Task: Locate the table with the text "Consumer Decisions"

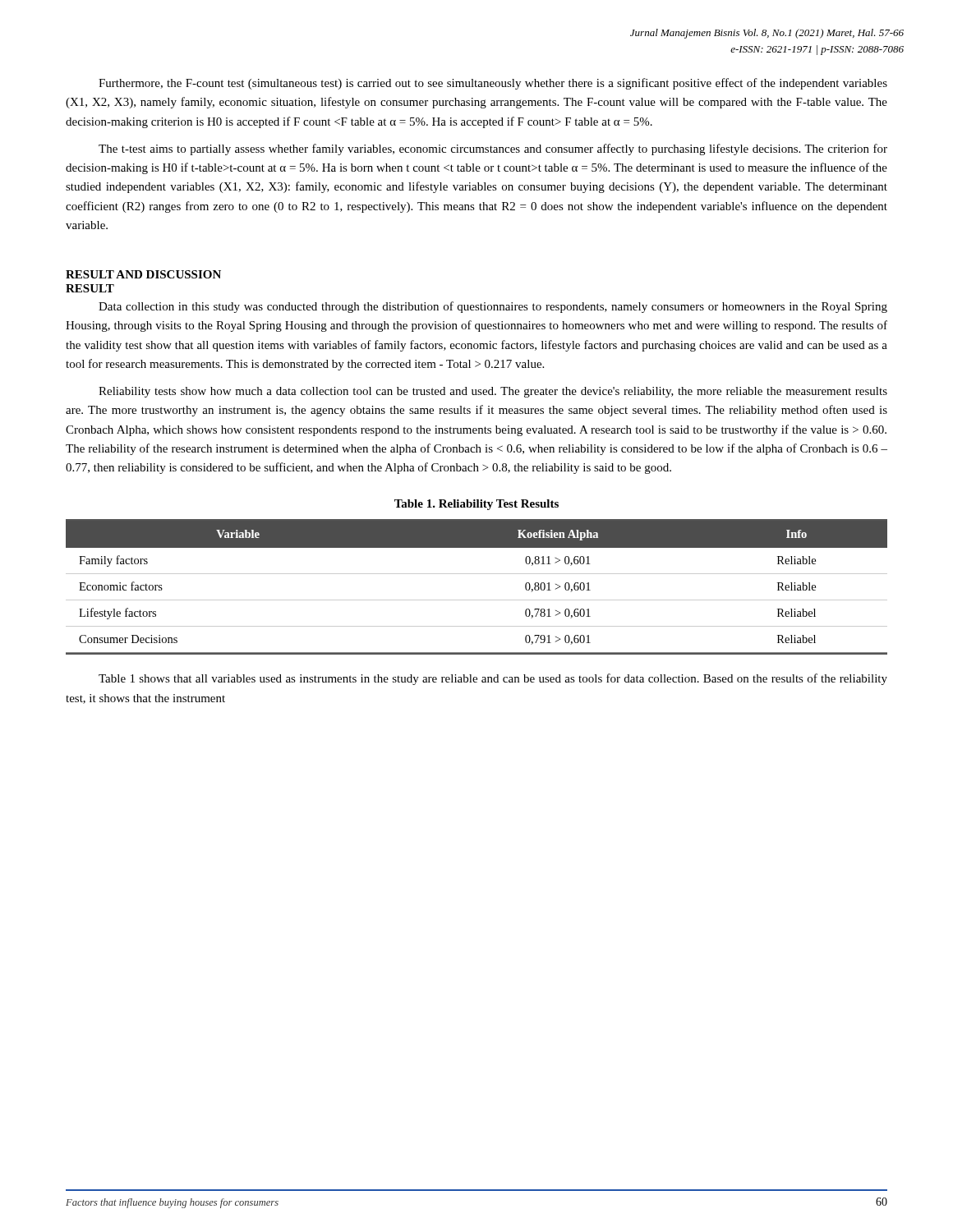Action: pos(476,587)
